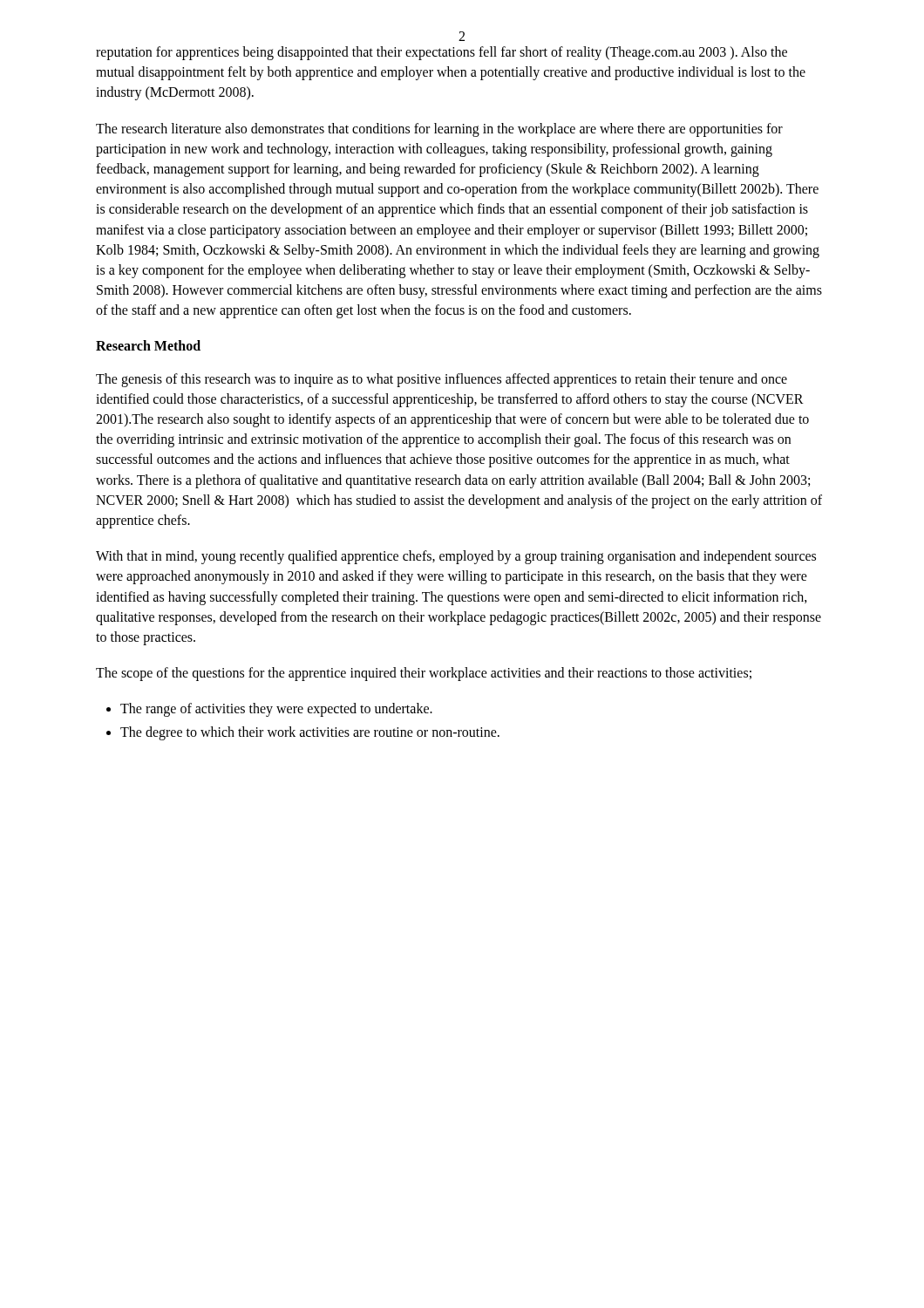Screen dimensions: 1308x924
Task: Click on the text block containing "The genesis of this research was to inquire"
Action: (462, 449)
